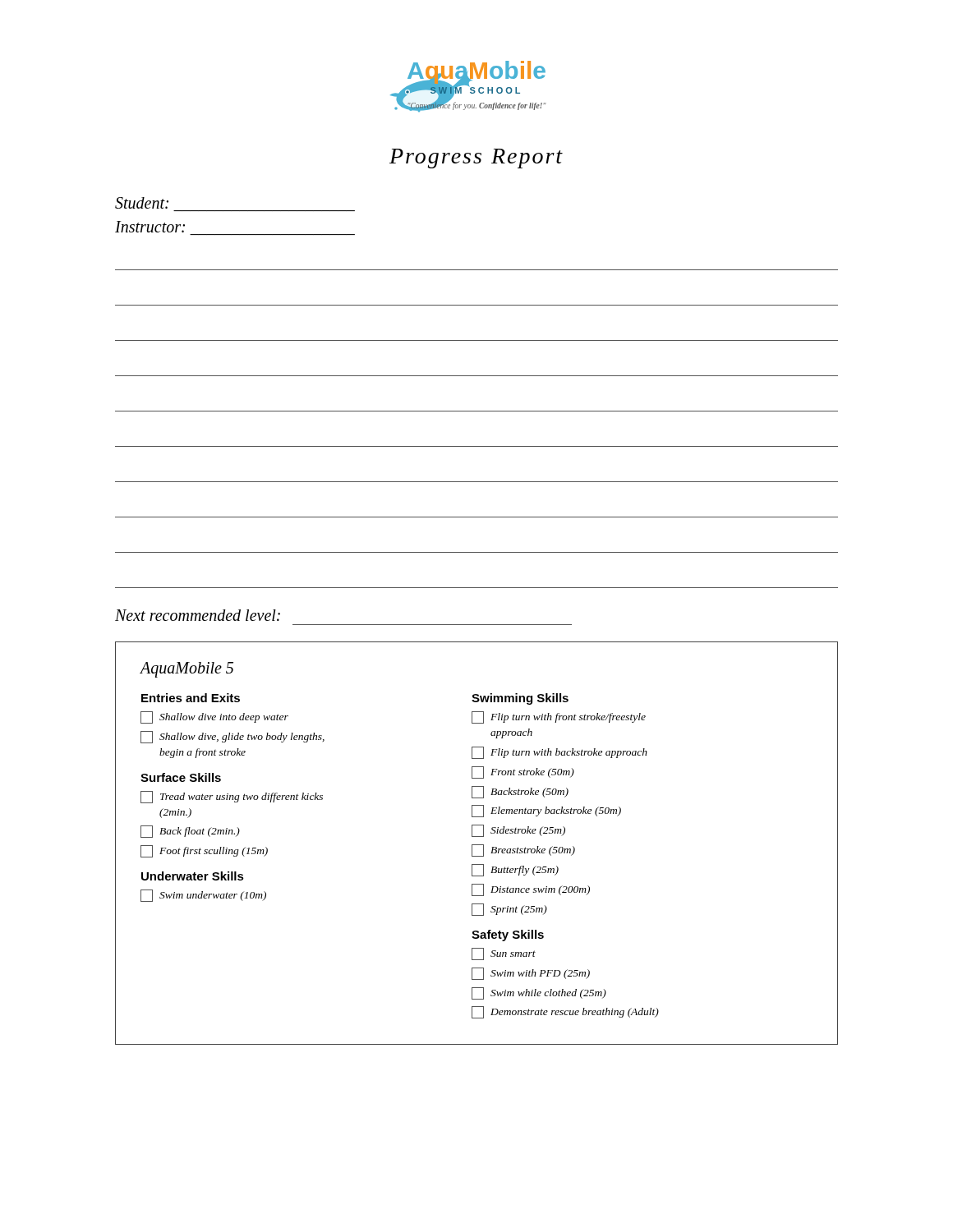This screenshot has width=953, height=1232.
Task: Find the list item with the text "Swim while clothed (25m)"
Action: coord(539,993)
